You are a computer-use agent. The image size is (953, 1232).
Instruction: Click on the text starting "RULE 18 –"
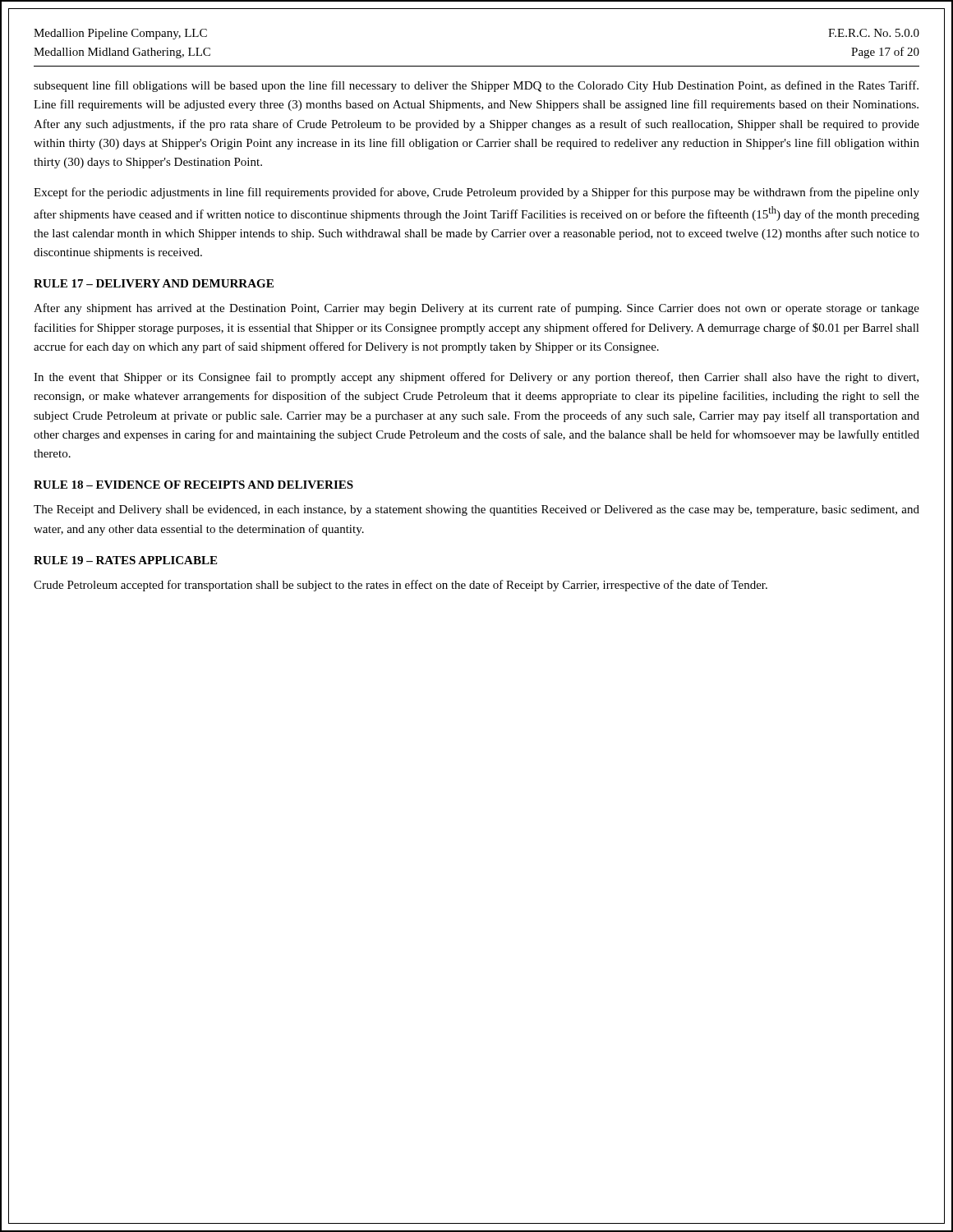point(194,485)
